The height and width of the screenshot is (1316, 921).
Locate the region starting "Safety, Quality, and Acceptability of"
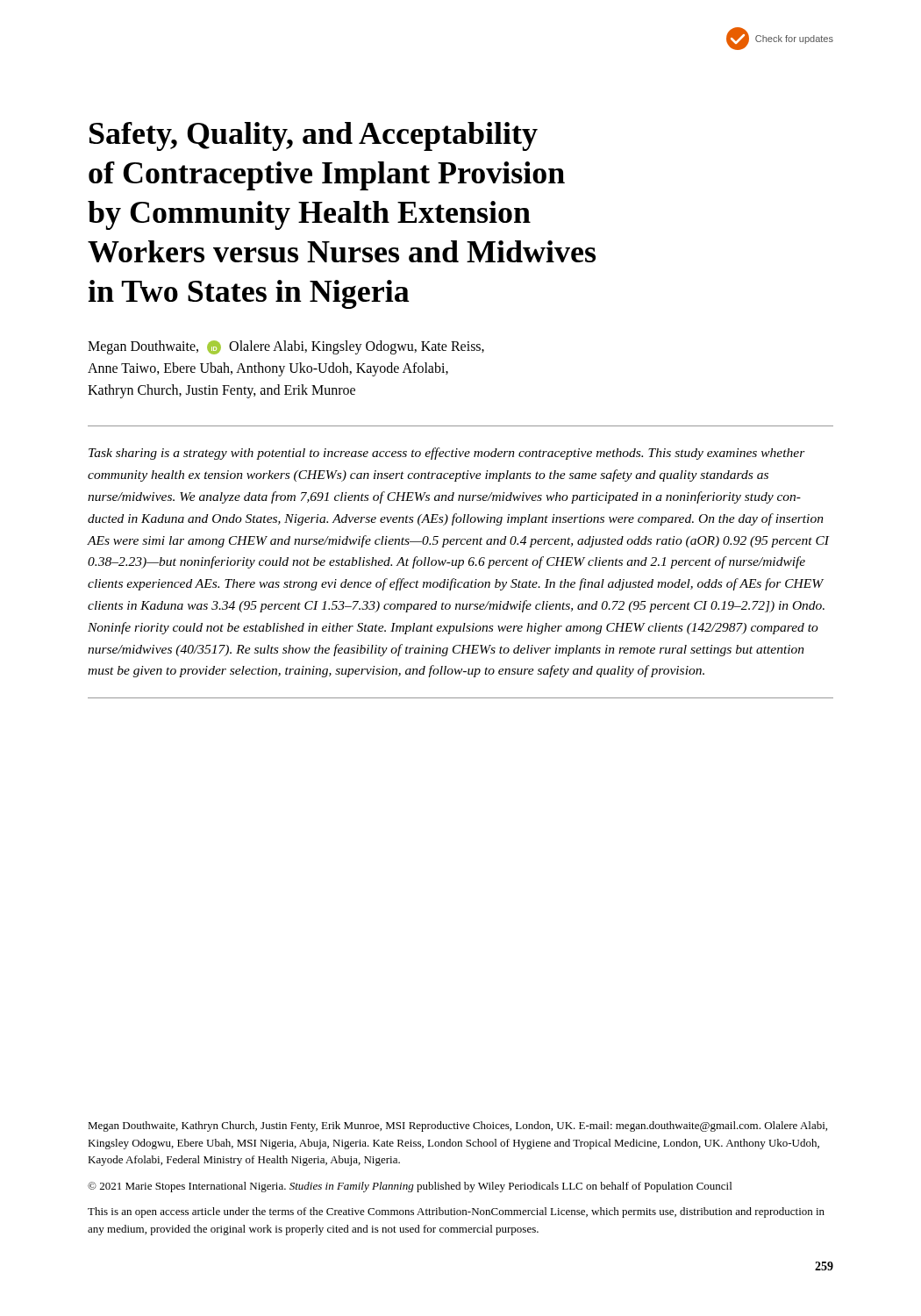click(460, 213)
